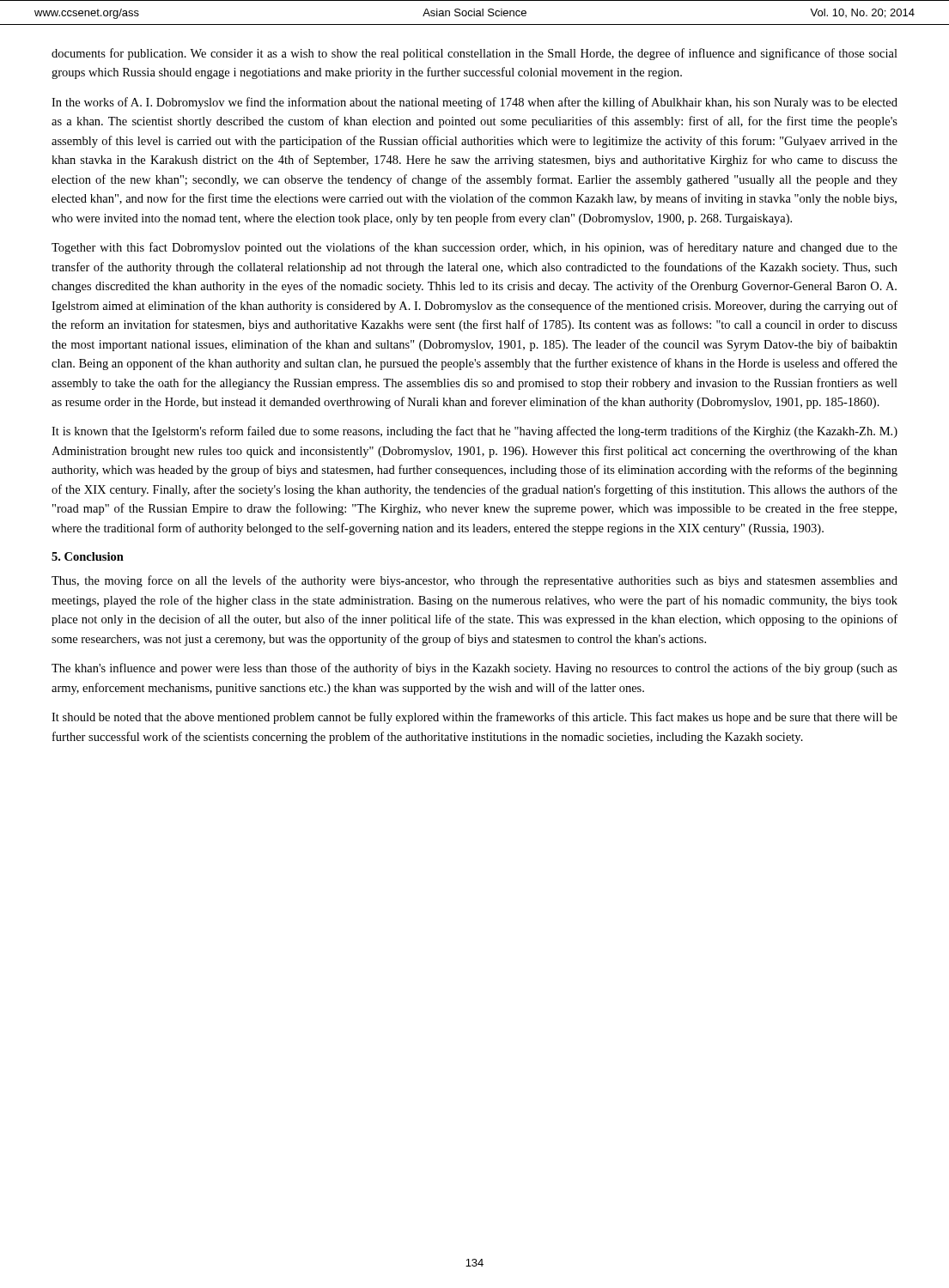Point to "5. Conclusion"
The image size is (949, 1288).
[87, 557]
